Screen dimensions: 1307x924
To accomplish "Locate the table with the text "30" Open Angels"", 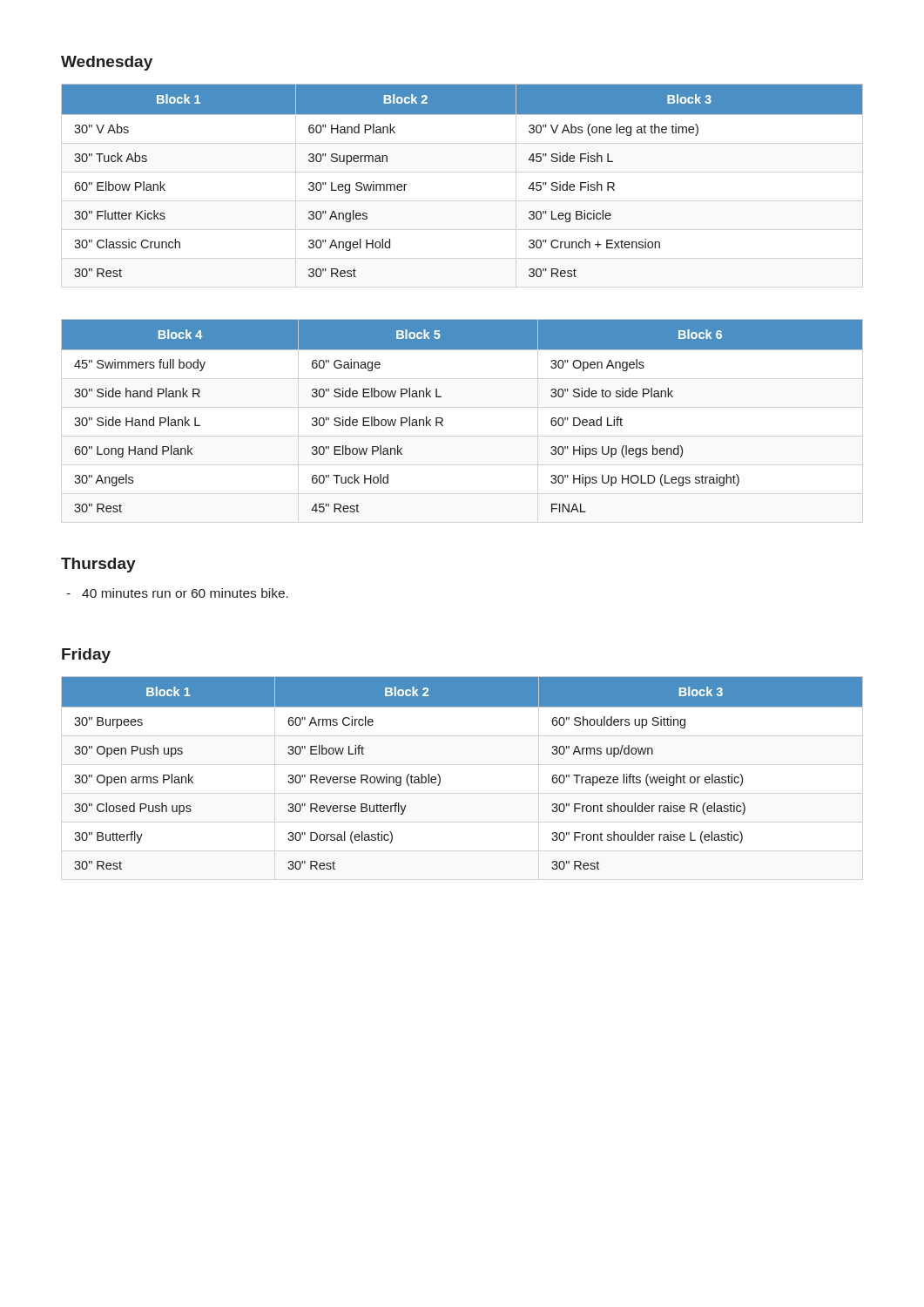I will (462, 421).
